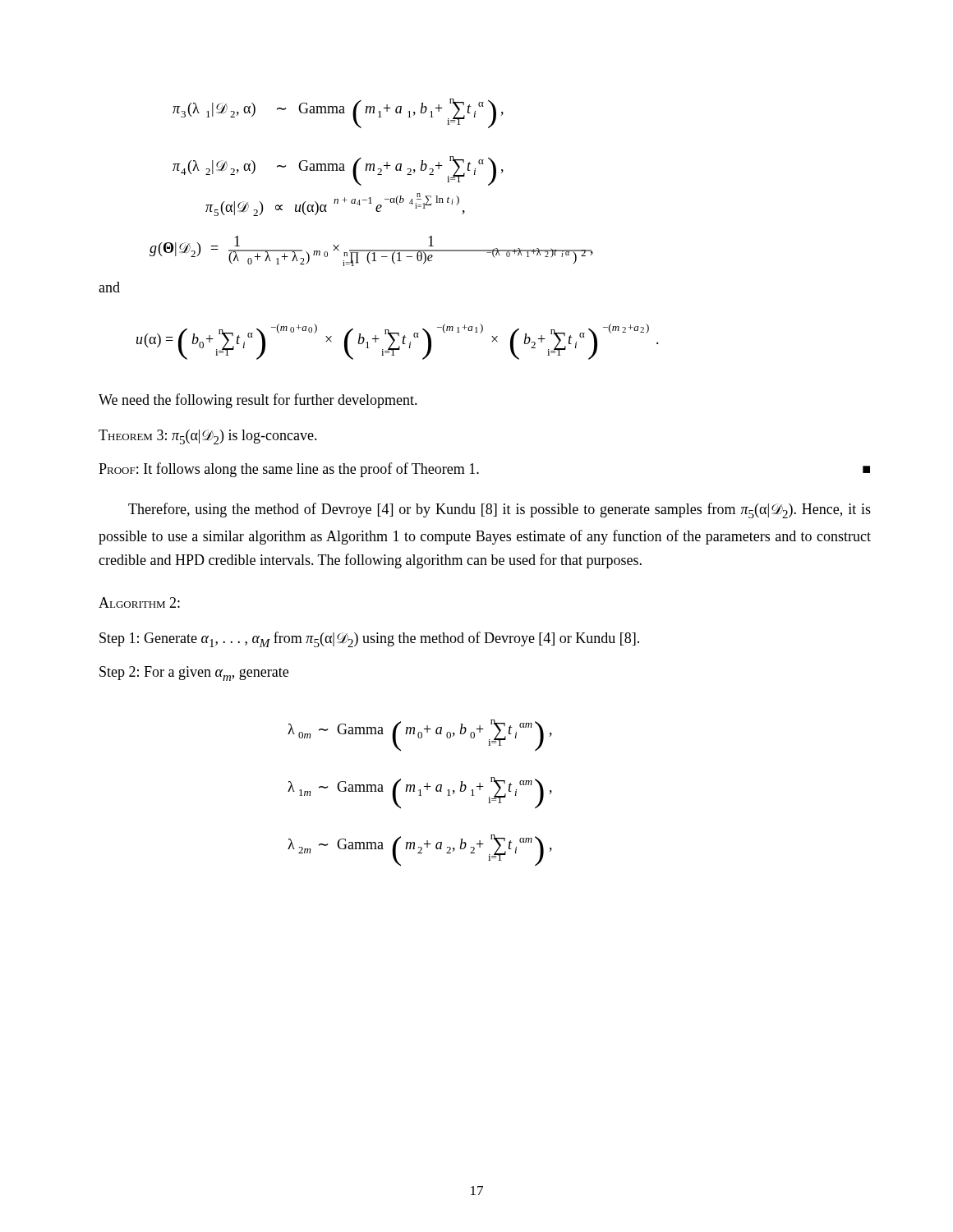Point to the region starting "Algorithm 2:"

140,603
